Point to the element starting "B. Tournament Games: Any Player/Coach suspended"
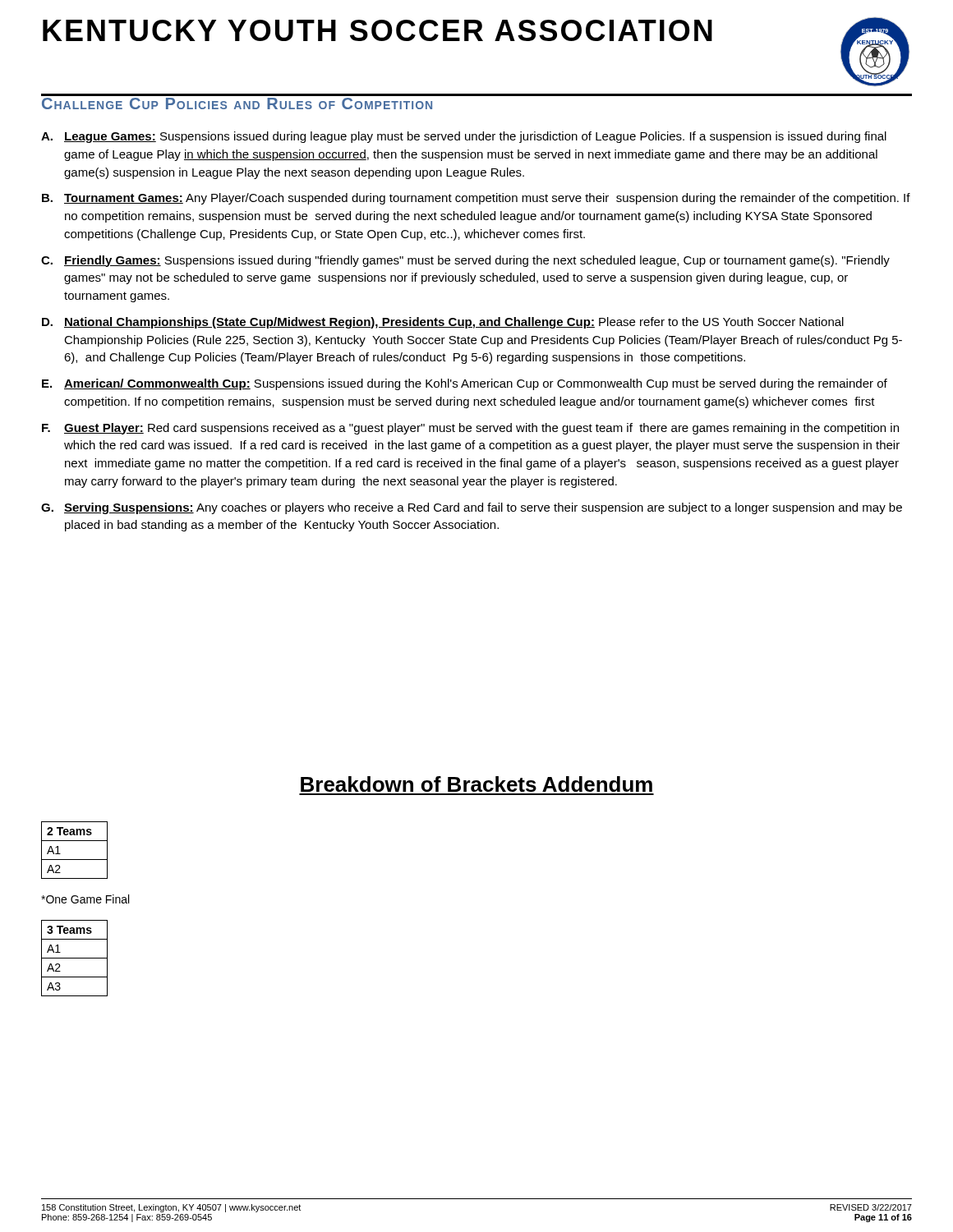The image size is (953, 1232). coord(476,216)
